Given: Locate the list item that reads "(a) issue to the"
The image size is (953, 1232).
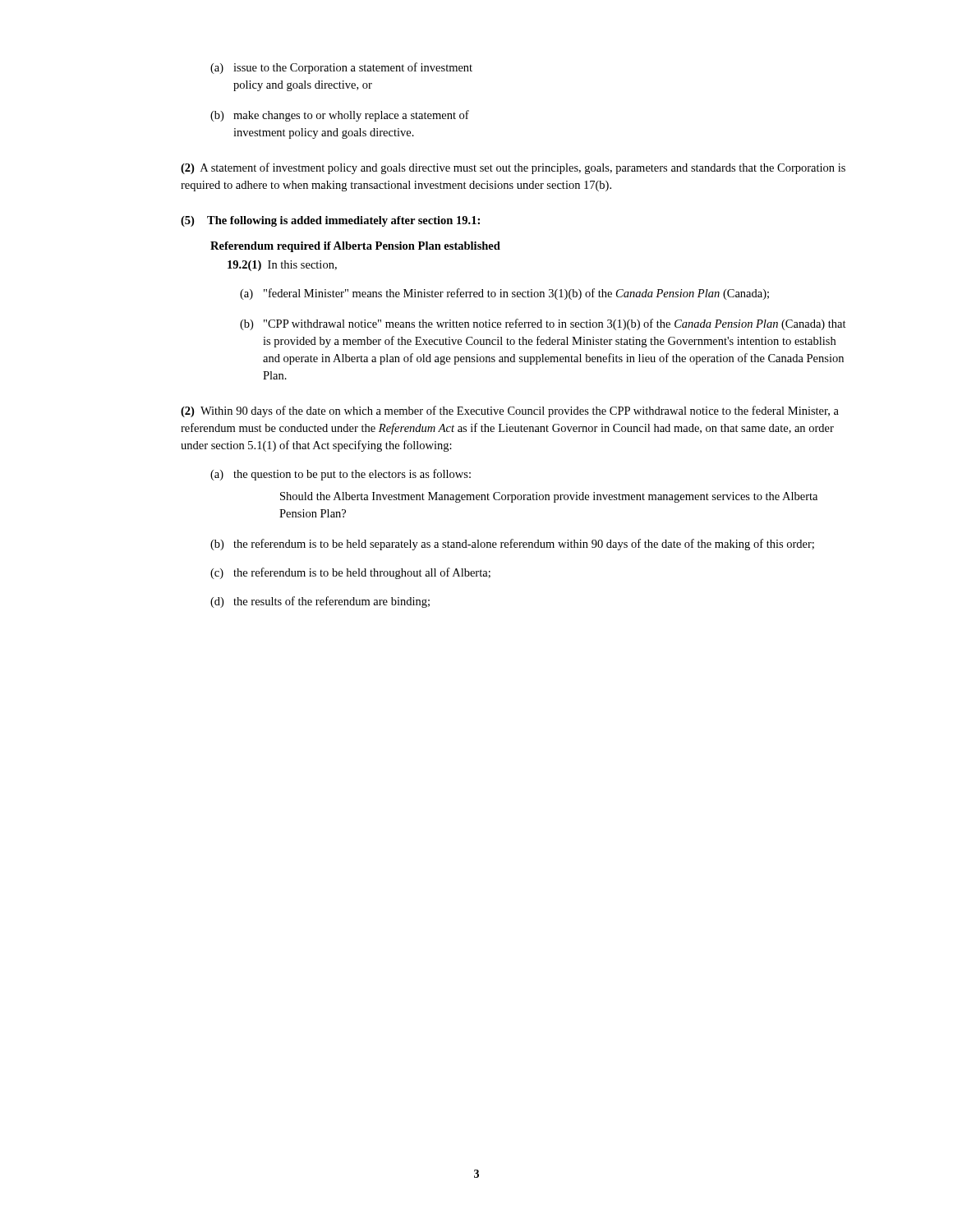Looking at the screenshot, I should pyautogui.click(x=341, y=68).
